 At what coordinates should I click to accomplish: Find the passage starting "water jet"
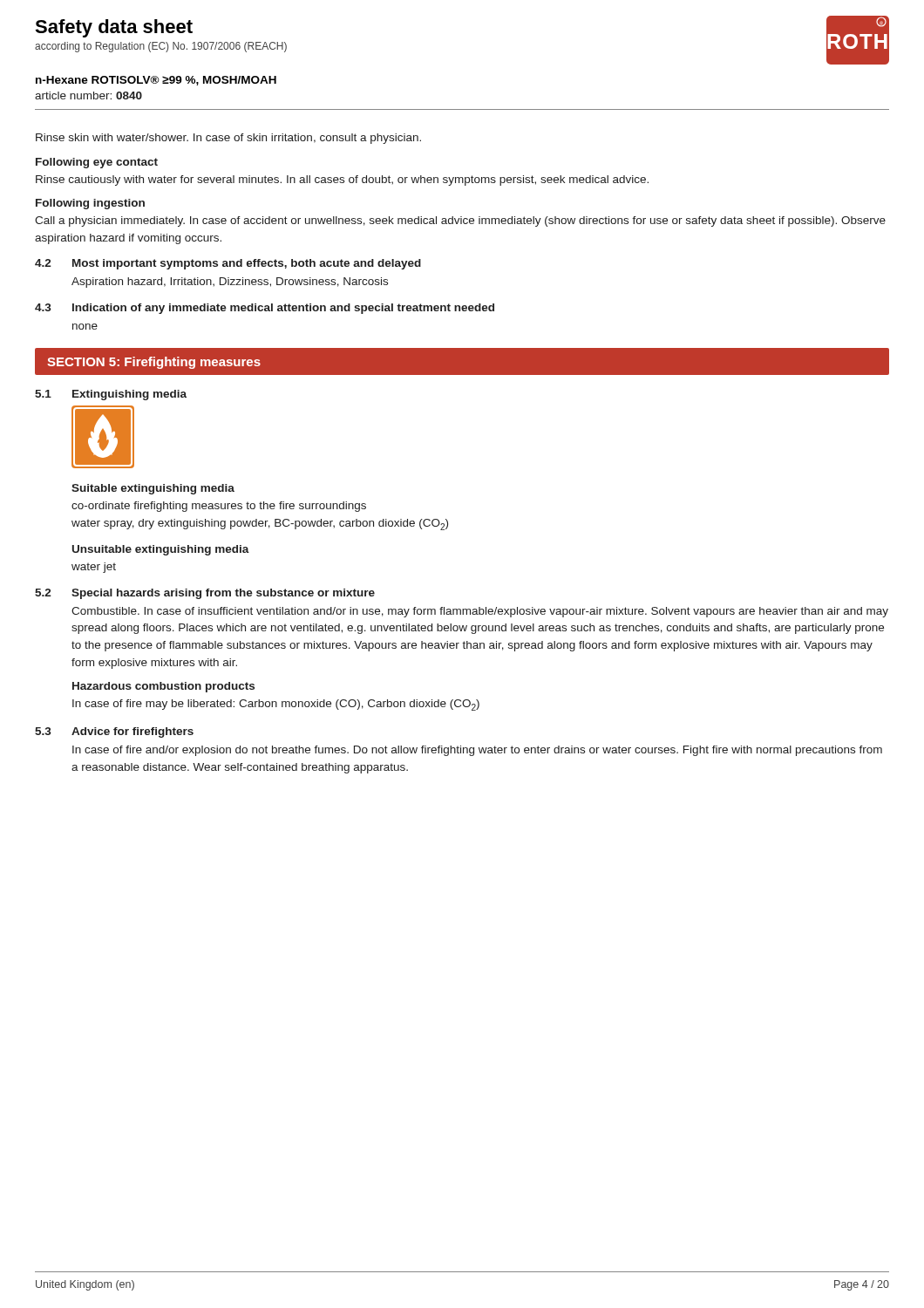pos(94,567)
